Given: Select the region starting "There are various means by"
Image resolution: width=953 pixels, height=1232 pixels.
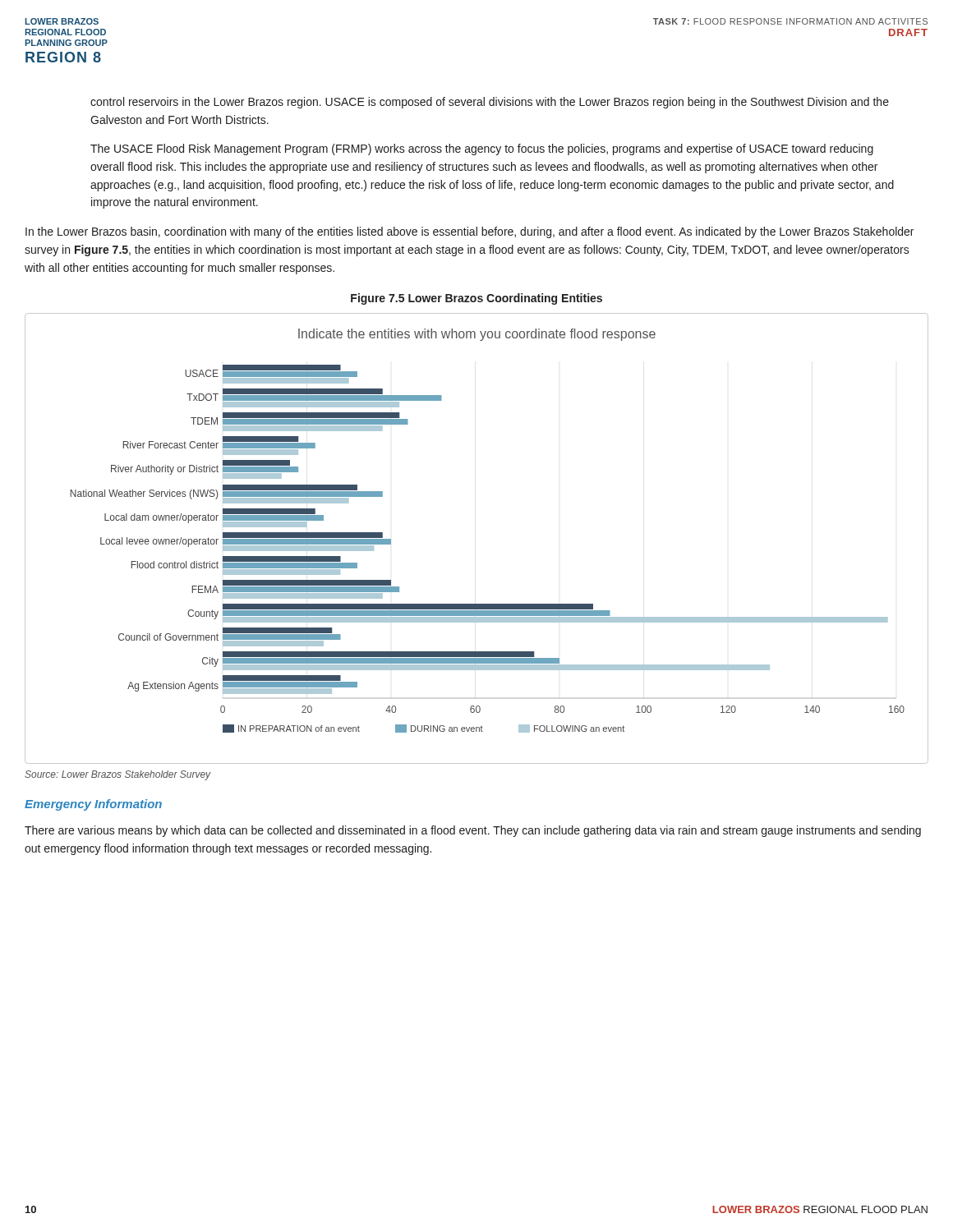Looking at the screenshot, I should [476, 840].
